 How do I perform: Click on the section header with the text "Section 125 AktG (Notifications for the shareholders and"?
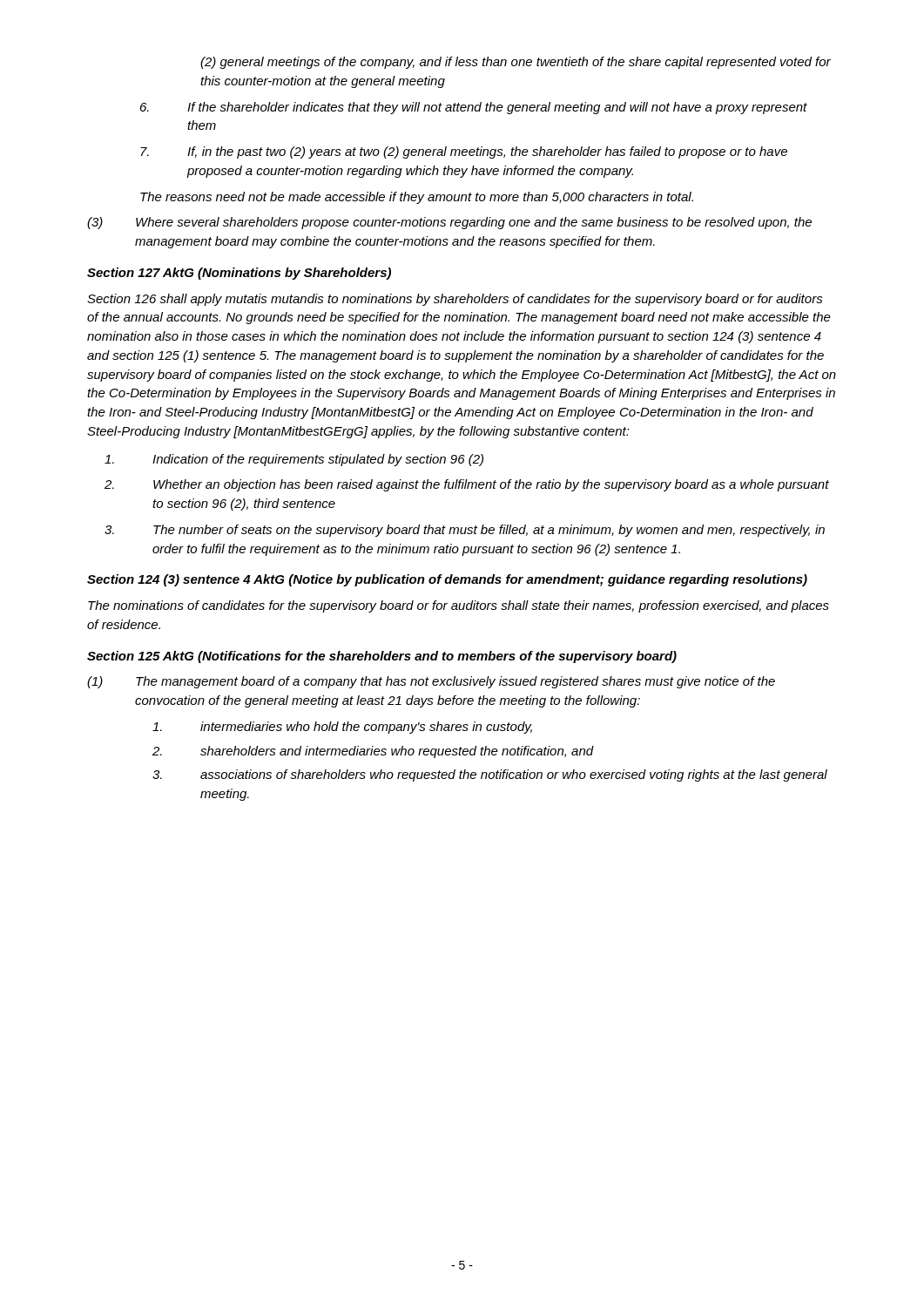[382, 655]
